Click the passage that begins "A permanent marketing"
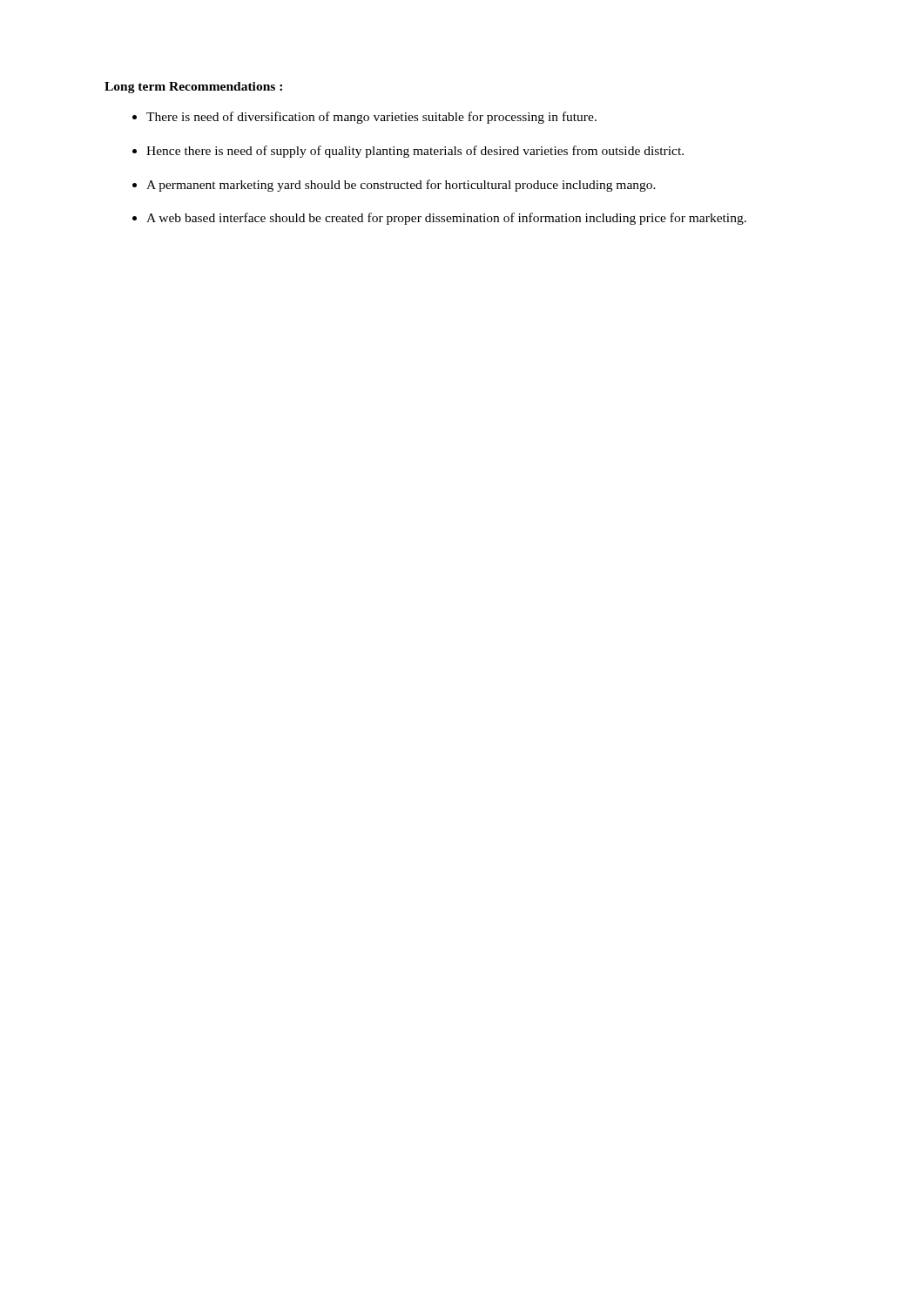 point(401,184)
